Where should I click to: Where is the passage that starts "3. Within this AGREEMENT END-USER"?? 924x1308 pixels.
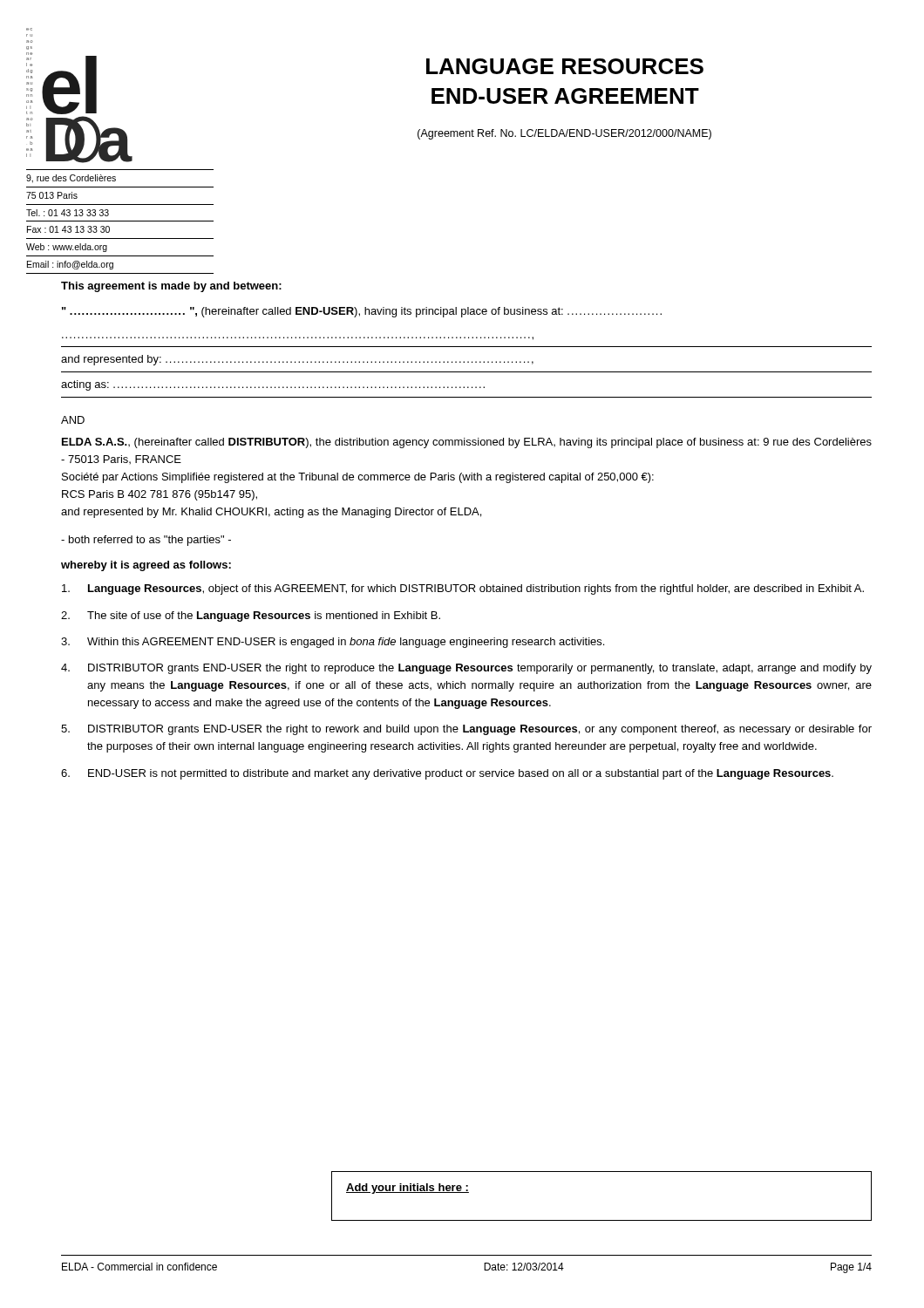(x=466, y=642)
